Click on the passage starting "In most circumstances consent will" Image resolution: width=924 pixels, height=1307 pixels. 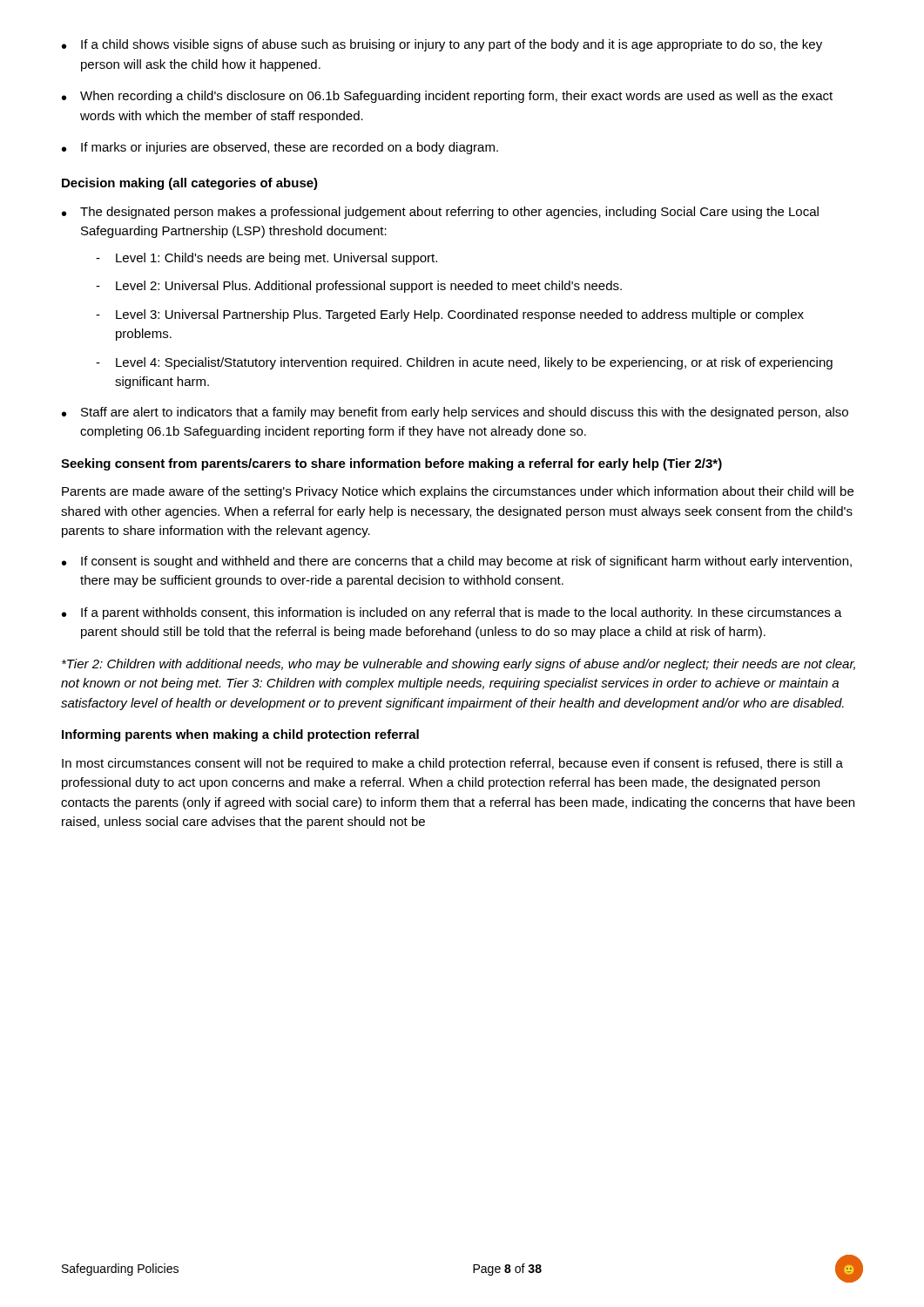(x=458, y=792)
